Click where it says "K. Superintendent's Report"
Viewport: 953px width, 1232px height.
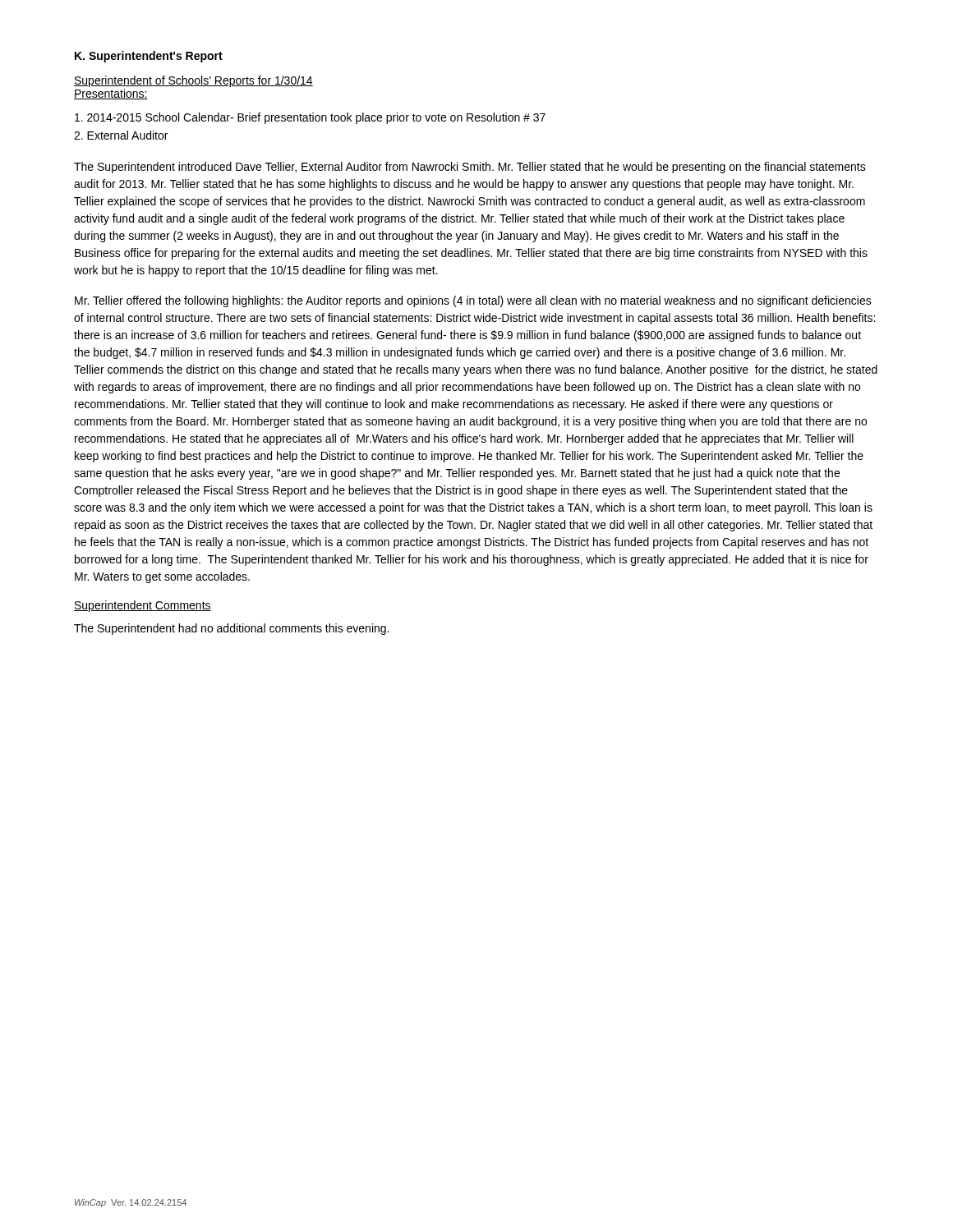[x=148, y=56]
